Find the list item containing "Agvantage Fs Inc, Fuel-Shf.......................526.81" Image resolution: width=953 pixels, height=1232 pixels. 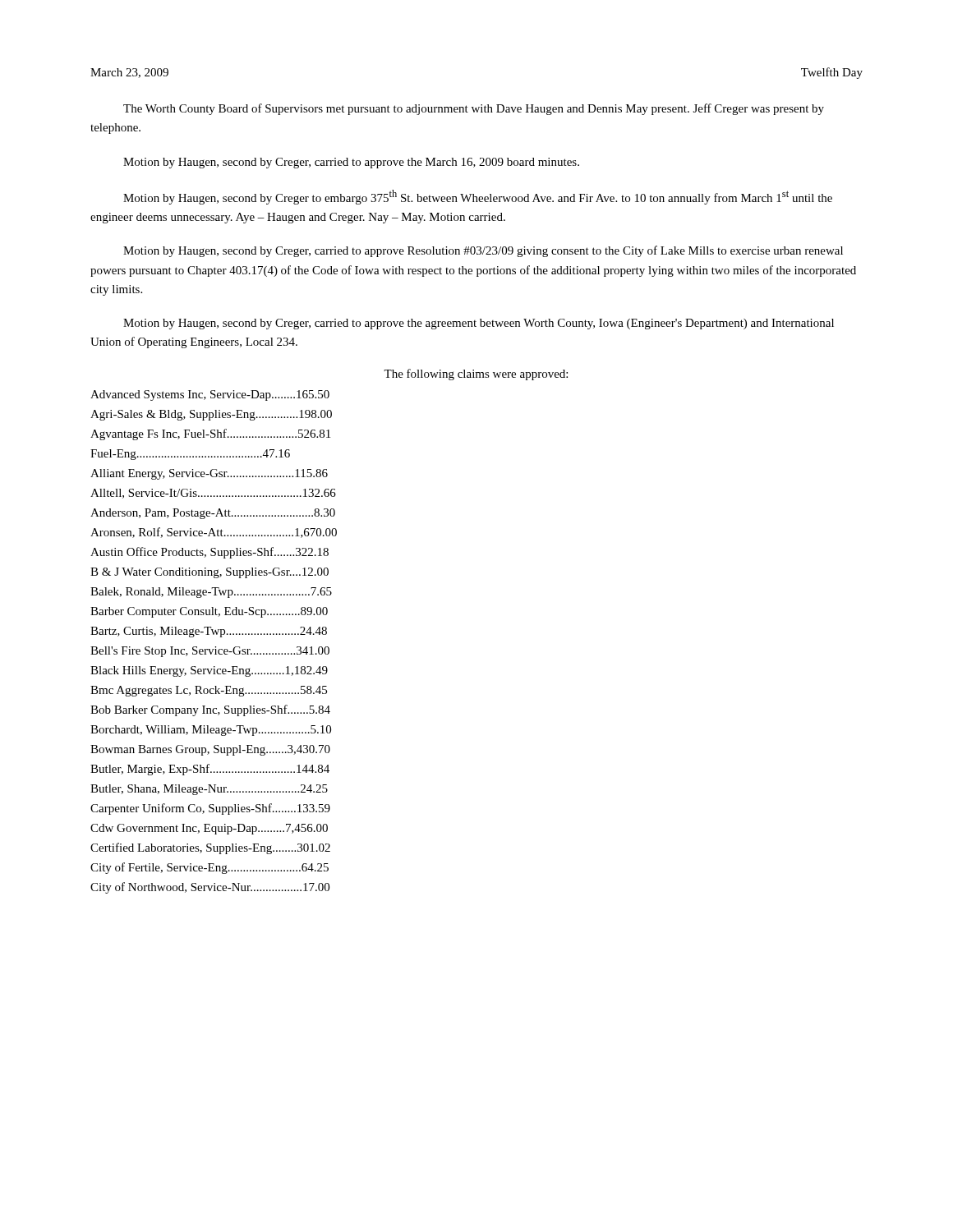pyautogui.click(x=211, y=433)
